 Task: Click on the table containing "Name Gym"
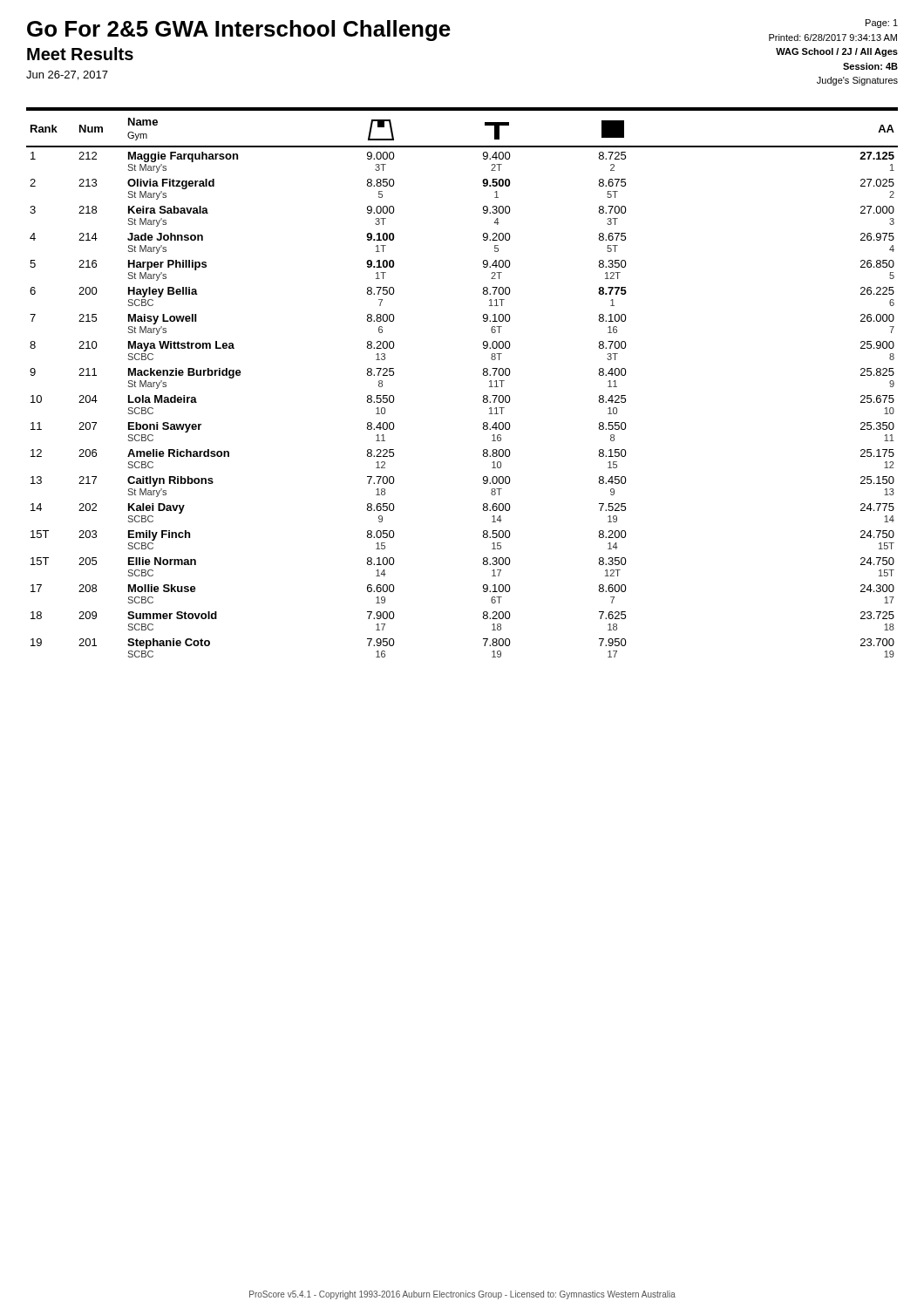(462, 385)
